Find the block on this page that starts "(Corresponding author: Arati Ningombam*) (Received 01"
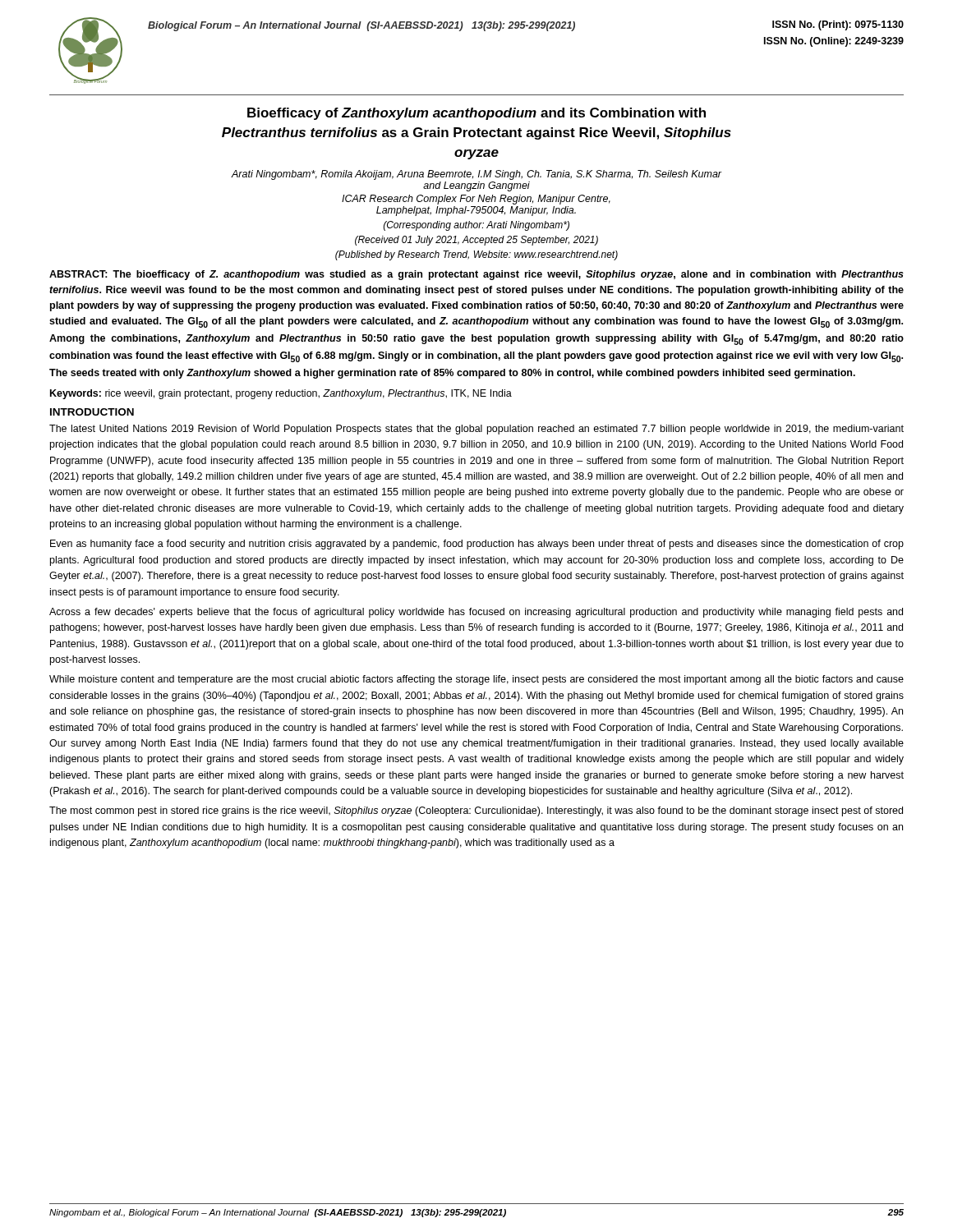The height and width of the screenshot is (1232, 953). coord(476,240)
